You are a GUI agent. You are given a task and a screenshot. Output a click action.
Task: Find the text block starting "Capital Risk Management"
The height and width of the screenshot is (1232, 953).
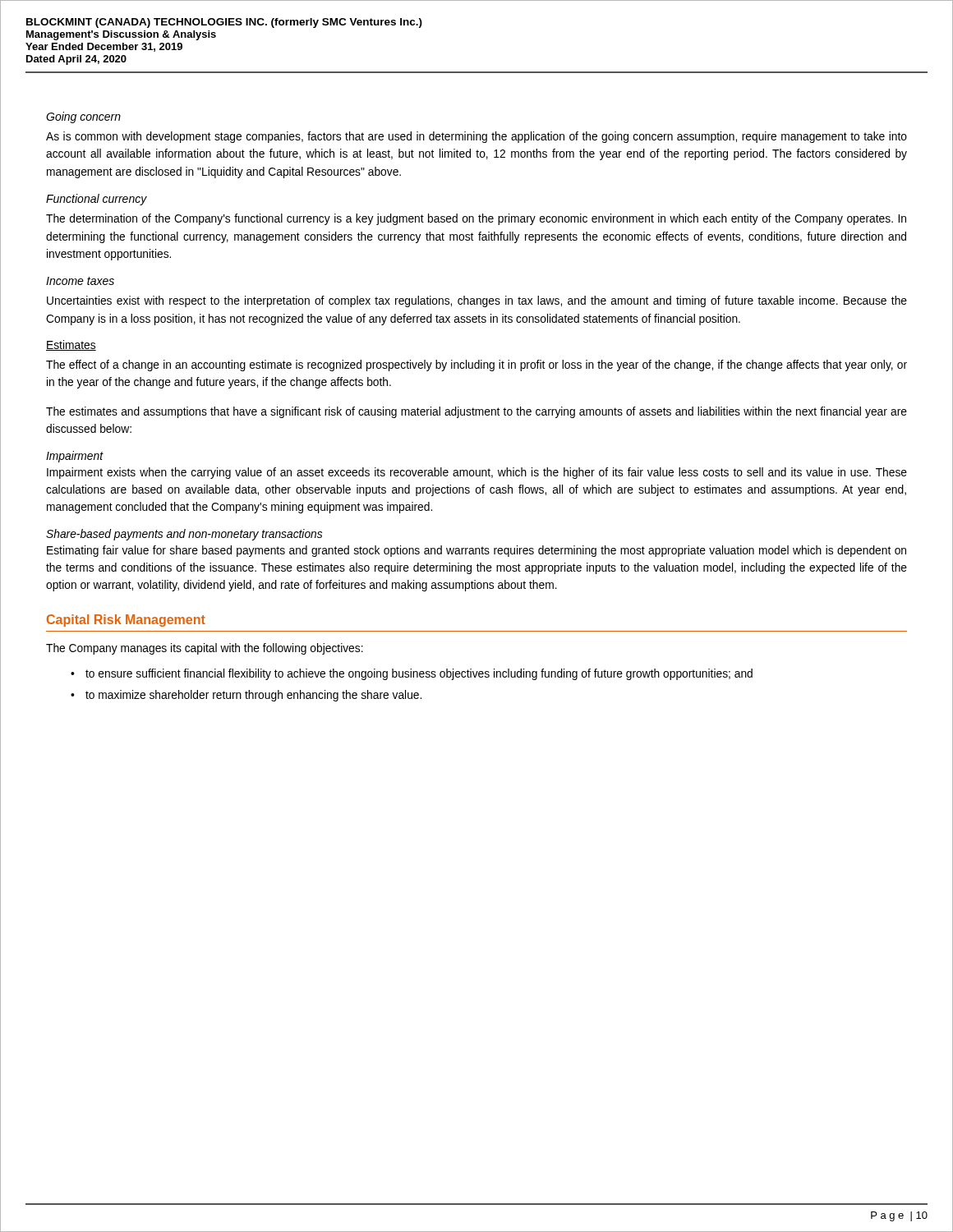(126, 620)
